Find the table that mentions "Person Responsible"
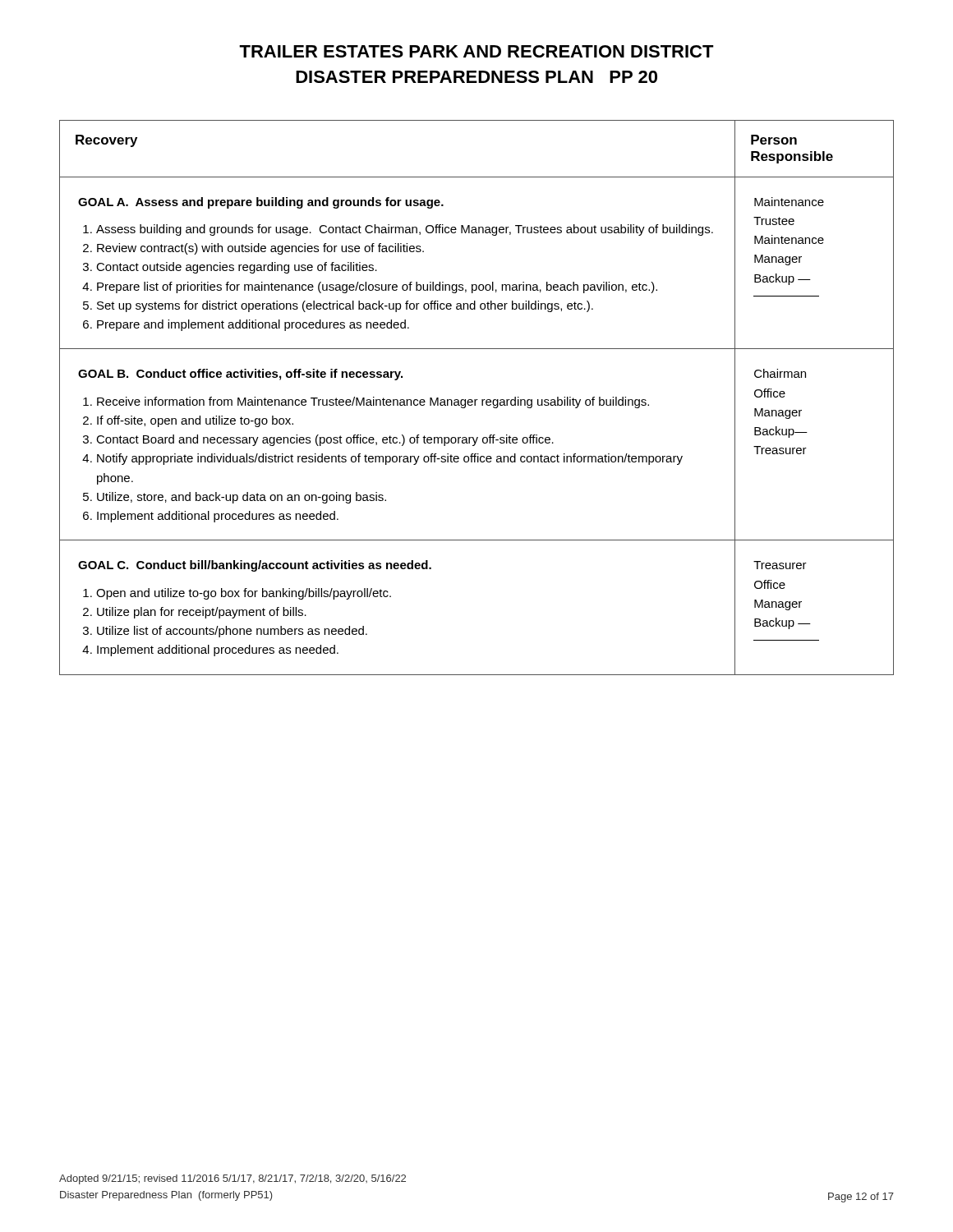 pyautogui.click(x=476, y=397)
